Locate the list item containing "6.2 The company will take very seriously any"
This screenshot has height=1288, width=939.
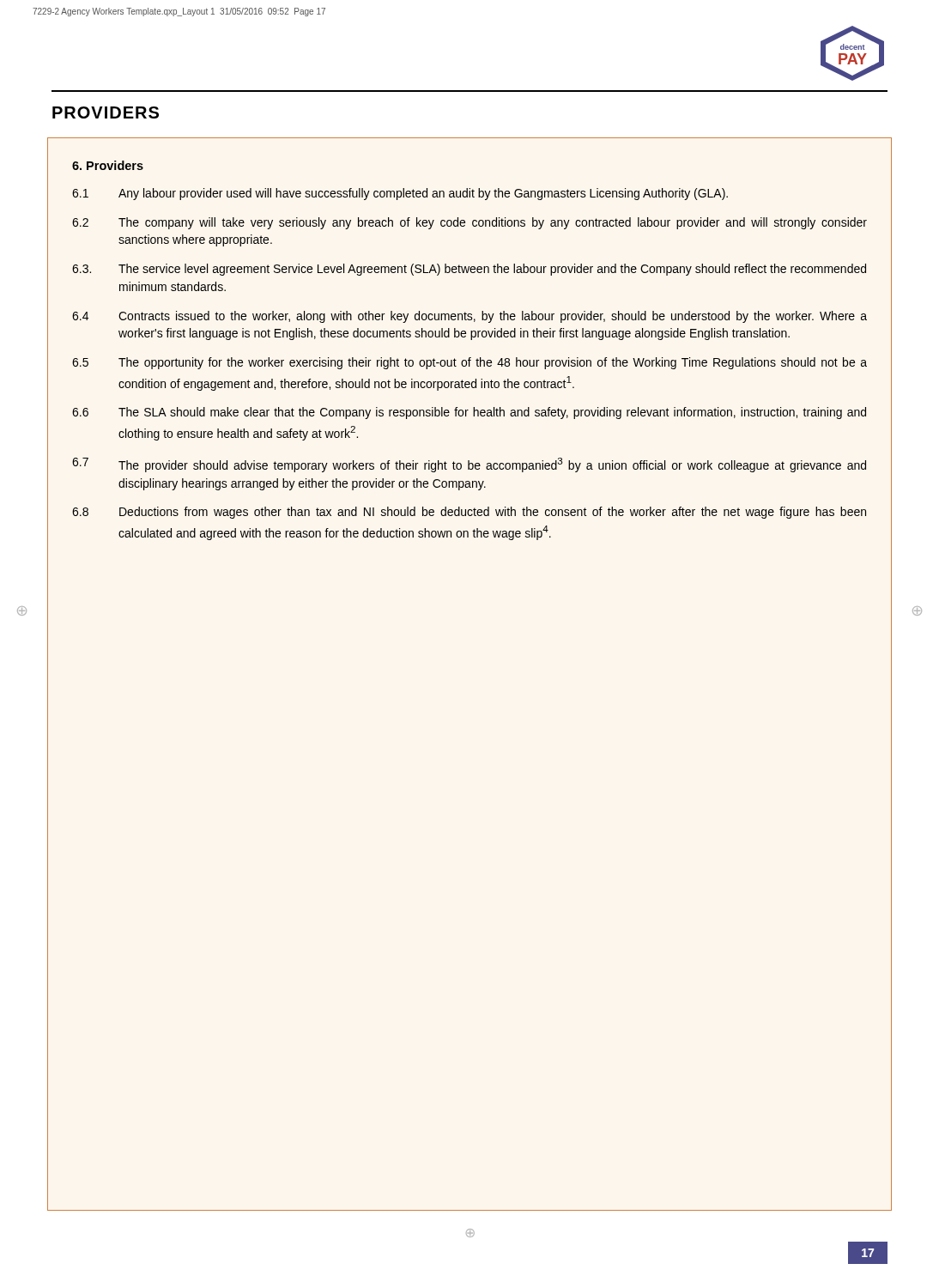470,231
